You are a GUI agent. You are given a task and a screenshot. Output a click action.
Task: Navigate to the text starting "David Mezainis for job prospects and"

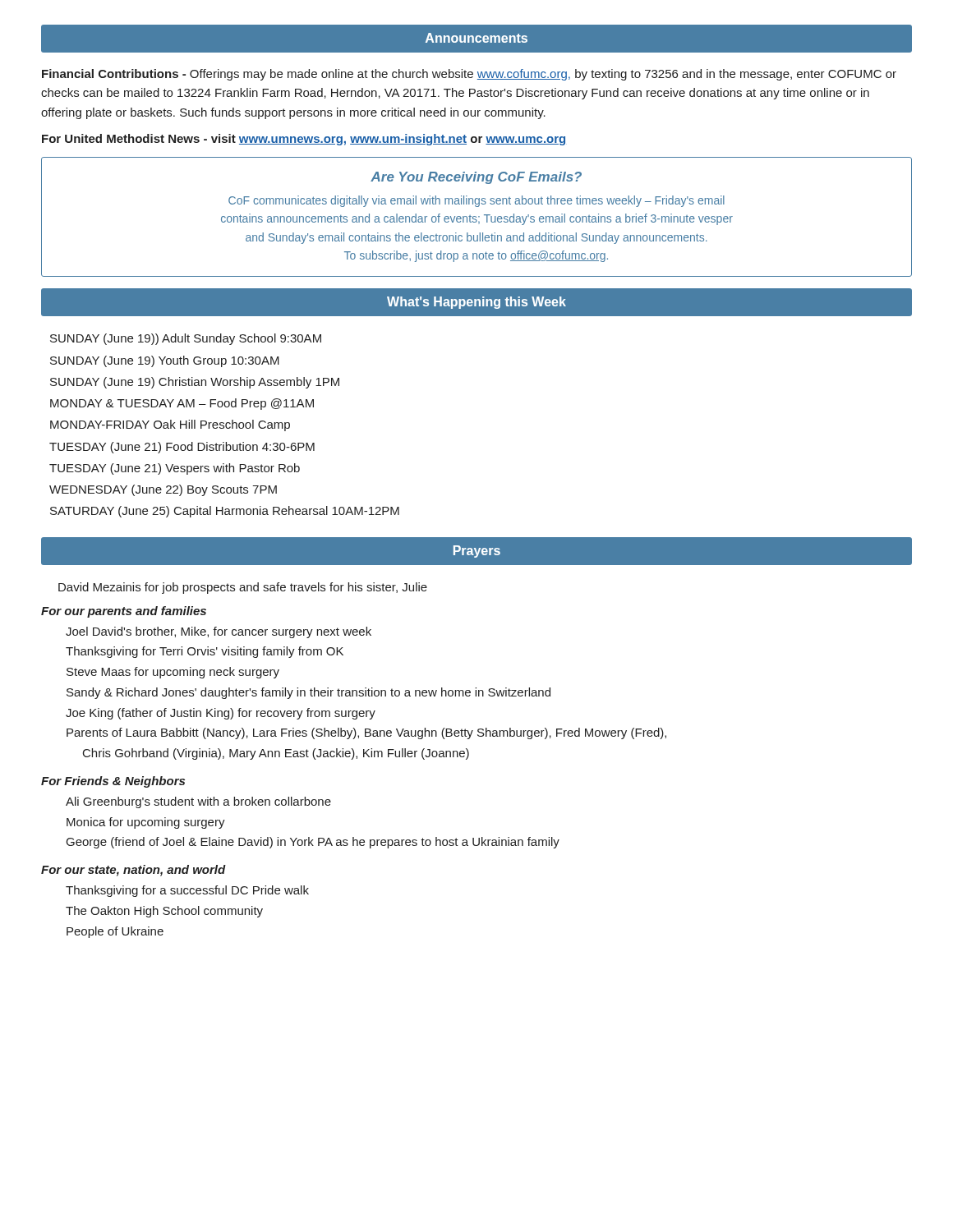(242, 586)
